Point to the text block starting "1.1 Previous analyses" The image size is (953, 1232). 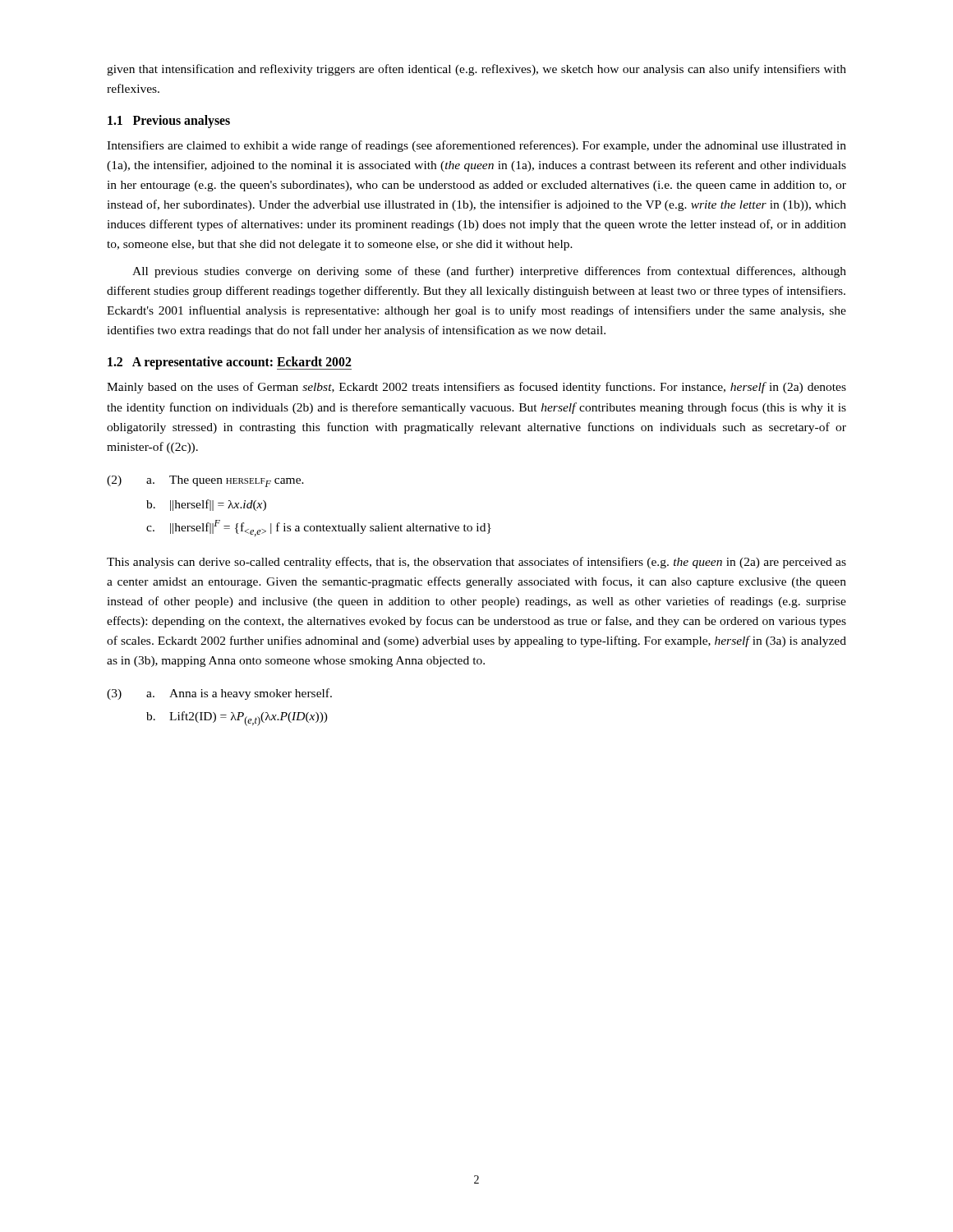[x=169, y=120]
